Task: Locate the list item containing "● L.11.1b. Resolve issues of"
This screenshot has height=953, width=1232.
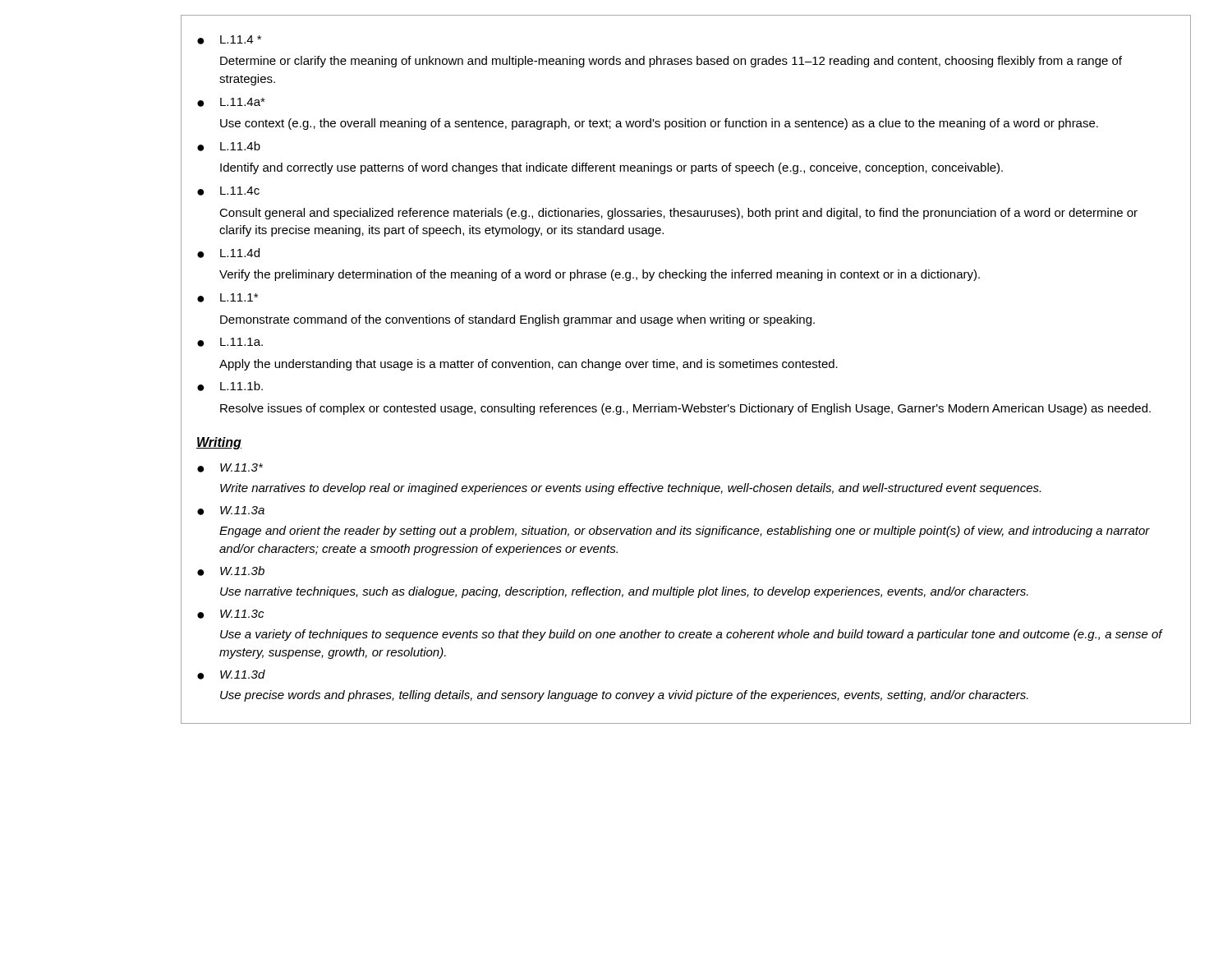Action: click(681, 397)
